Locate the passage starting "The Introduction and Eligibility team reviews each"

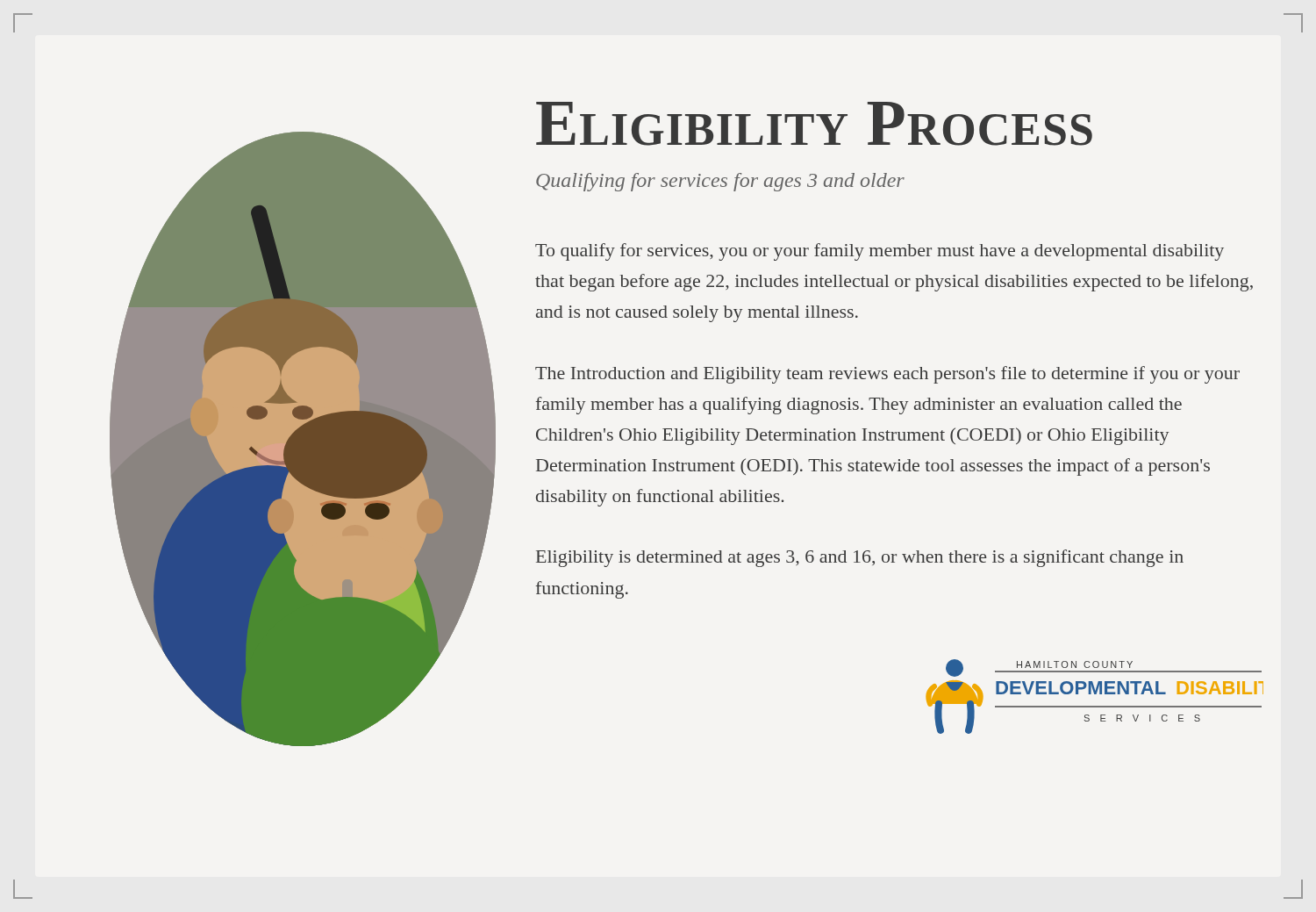pyautogui.click(x=888, y=434)
